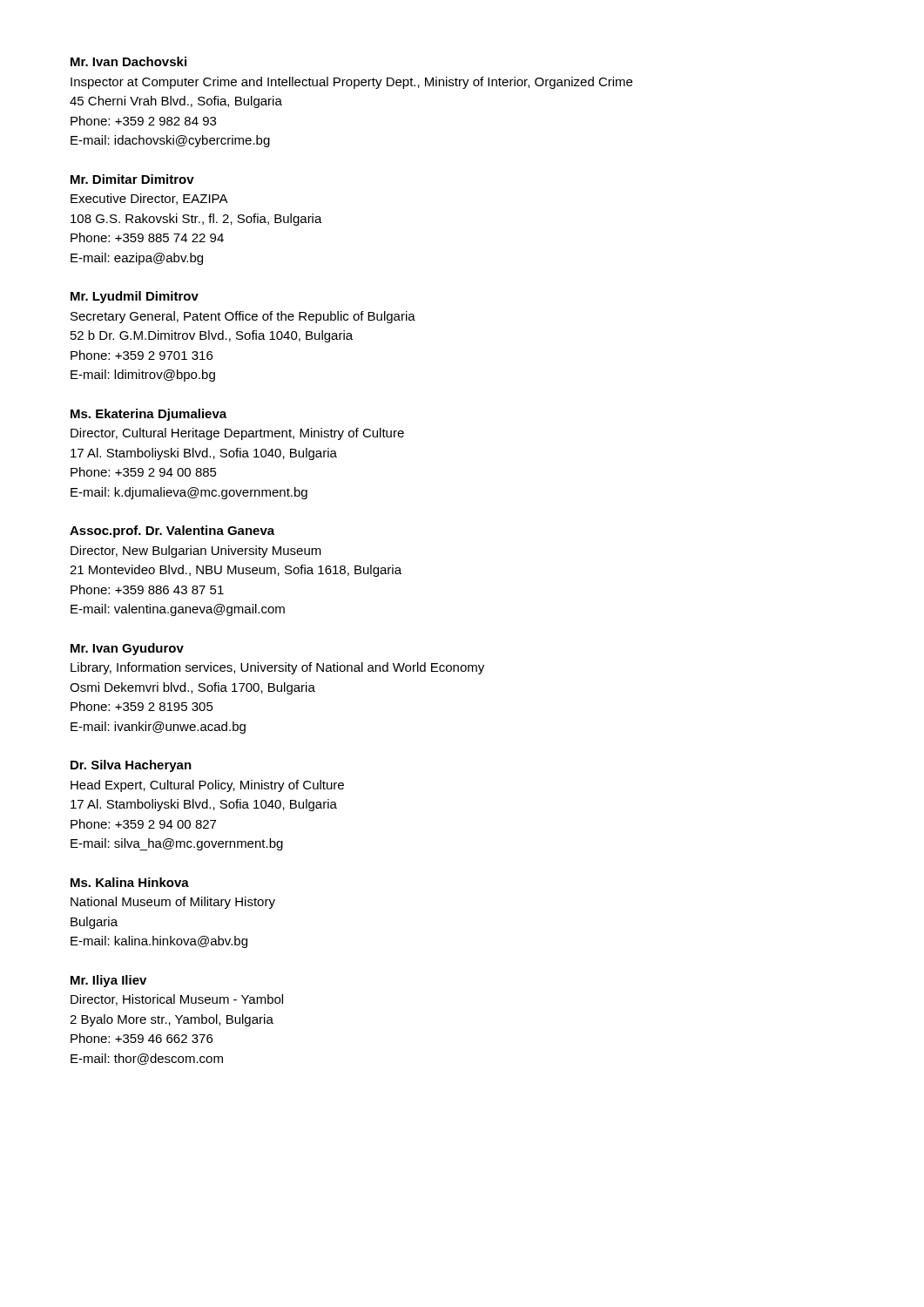Select the list item with the text "Mr. Dimitar Dimitrov Executive Director, EAZIPA"
This screenshot has width=924, height=1307.
coord(132,179)
